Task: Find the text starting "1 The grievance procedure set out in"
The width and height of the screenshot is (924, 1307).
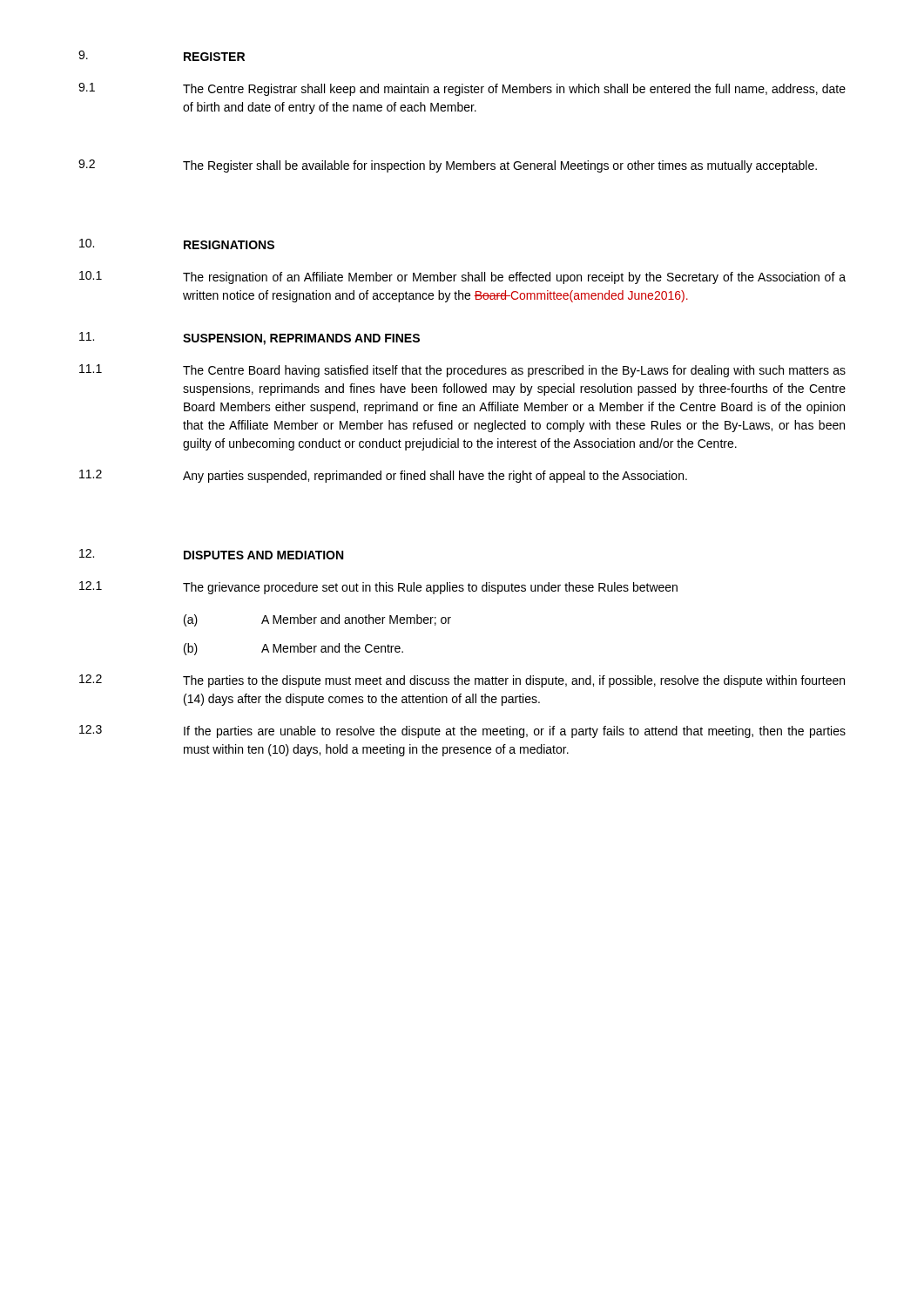Action: (x=462, y=588)
